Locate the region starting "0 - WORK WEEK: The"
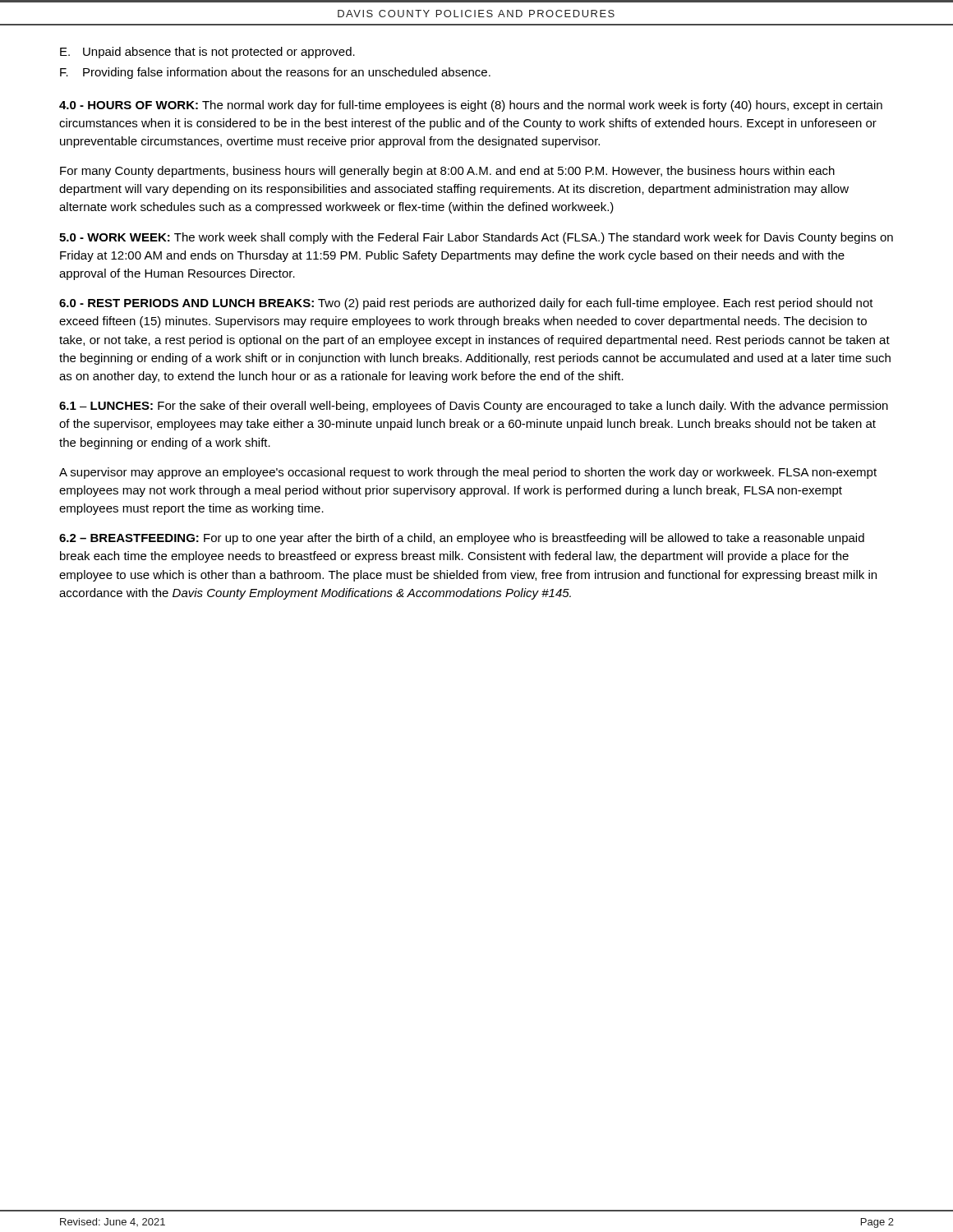This screenshot has height=1232, width=953. click(x=476, y=255)
